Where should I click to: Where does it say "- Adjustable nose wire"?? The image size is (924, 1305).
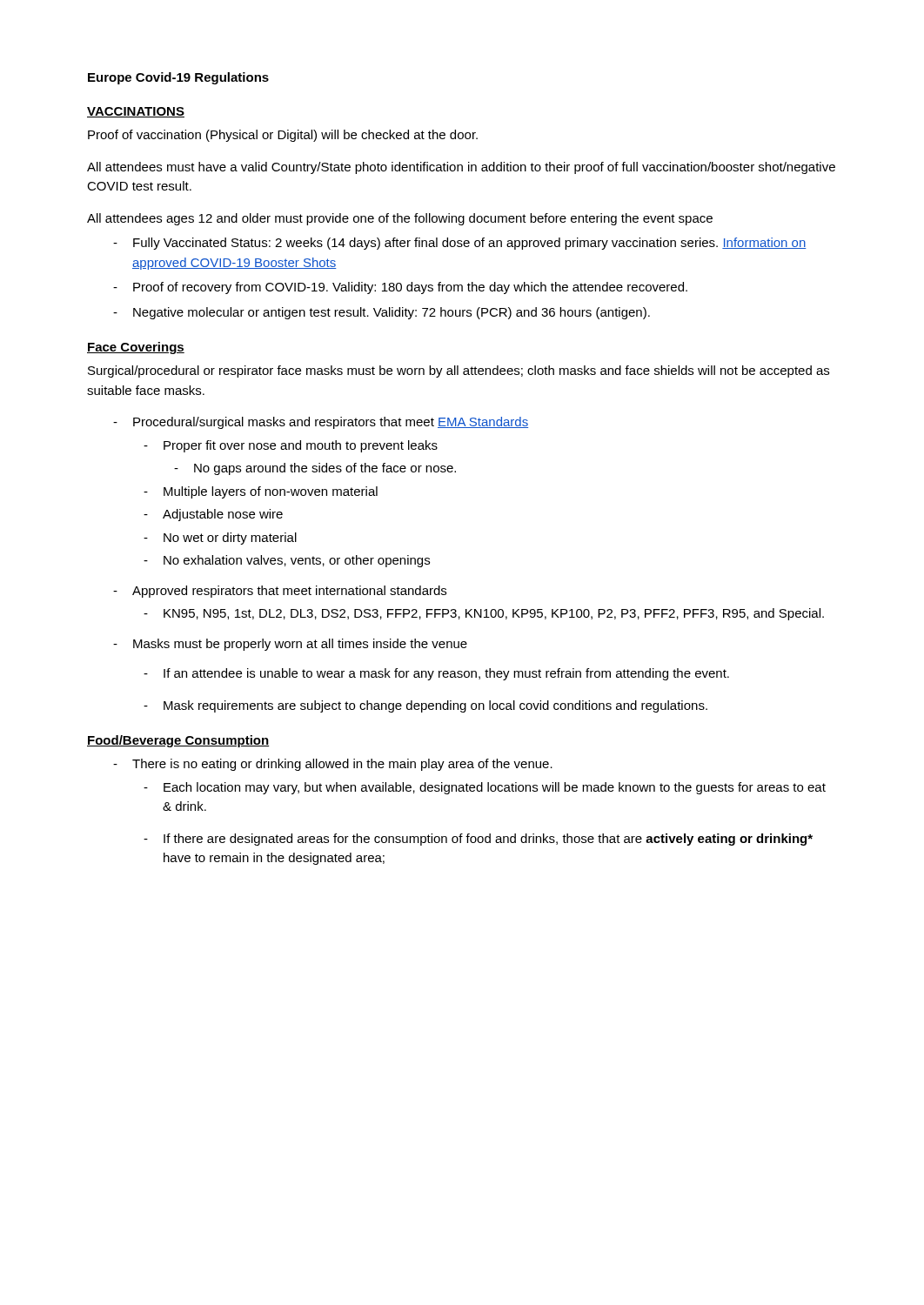213,514
